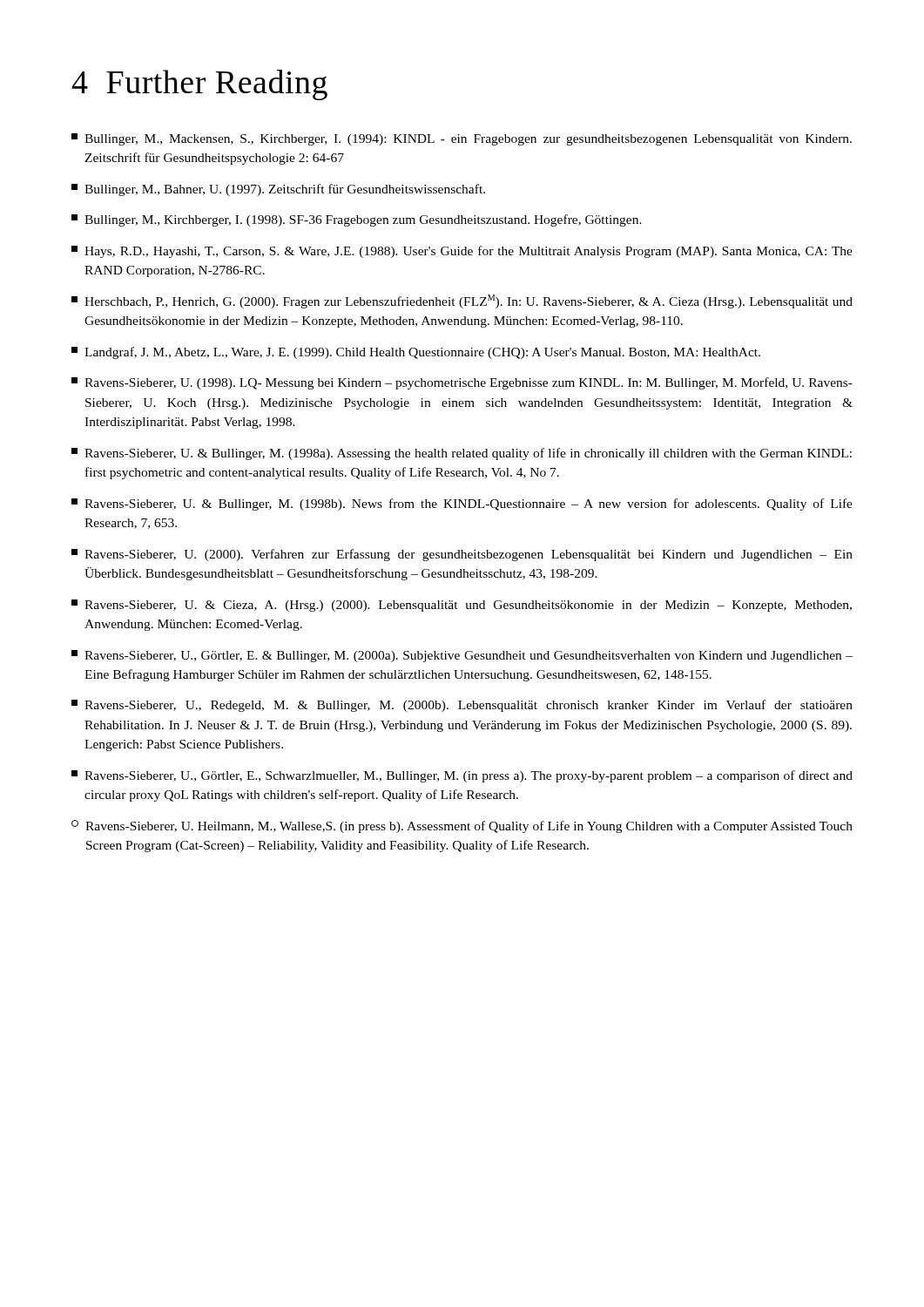924x1307 pixels.
Task: Navigate to the region starting "4 Further Reading"
Action: tap(199, 85)
